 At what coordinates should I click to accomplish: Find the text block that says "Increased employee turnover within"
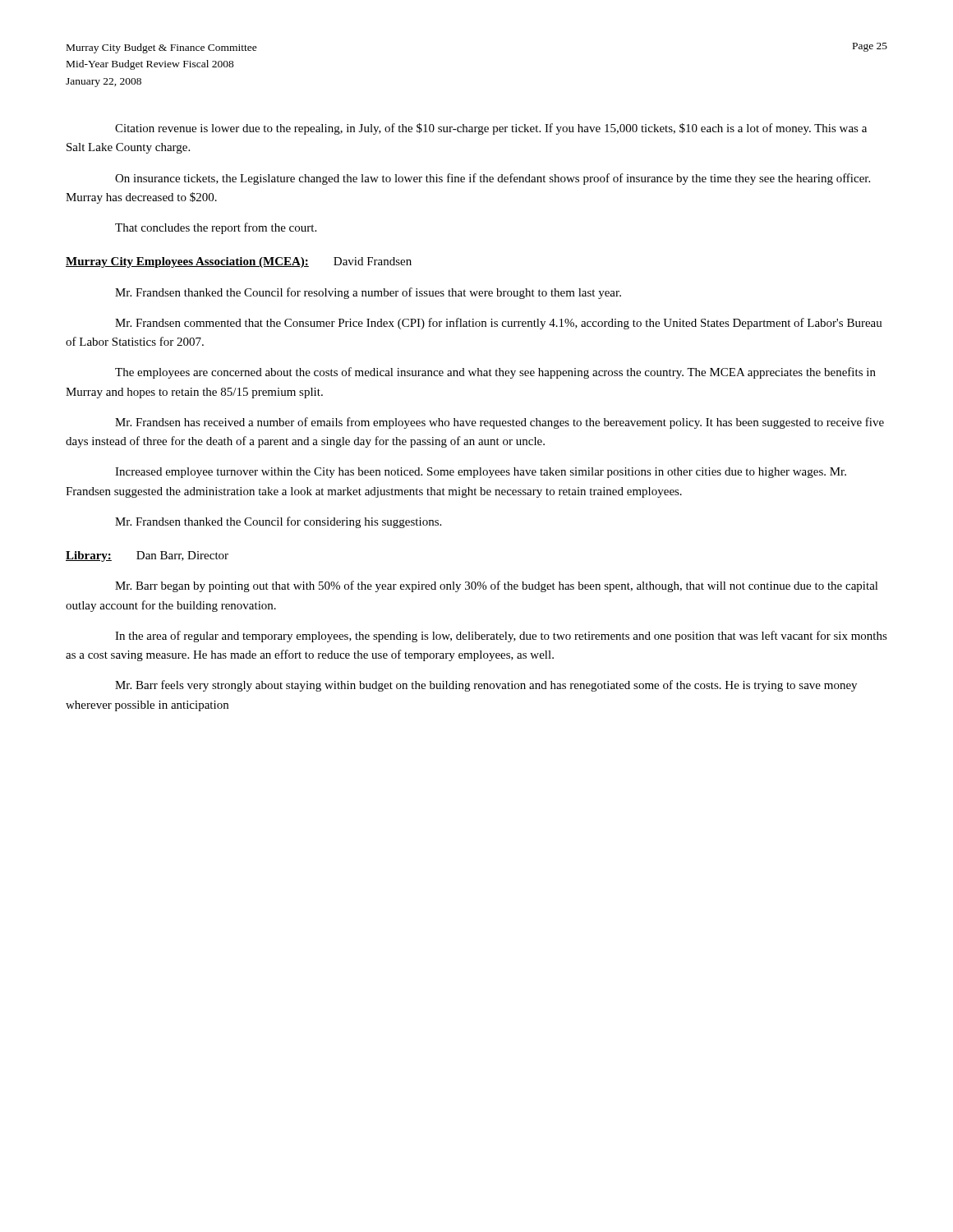point(456,481)
